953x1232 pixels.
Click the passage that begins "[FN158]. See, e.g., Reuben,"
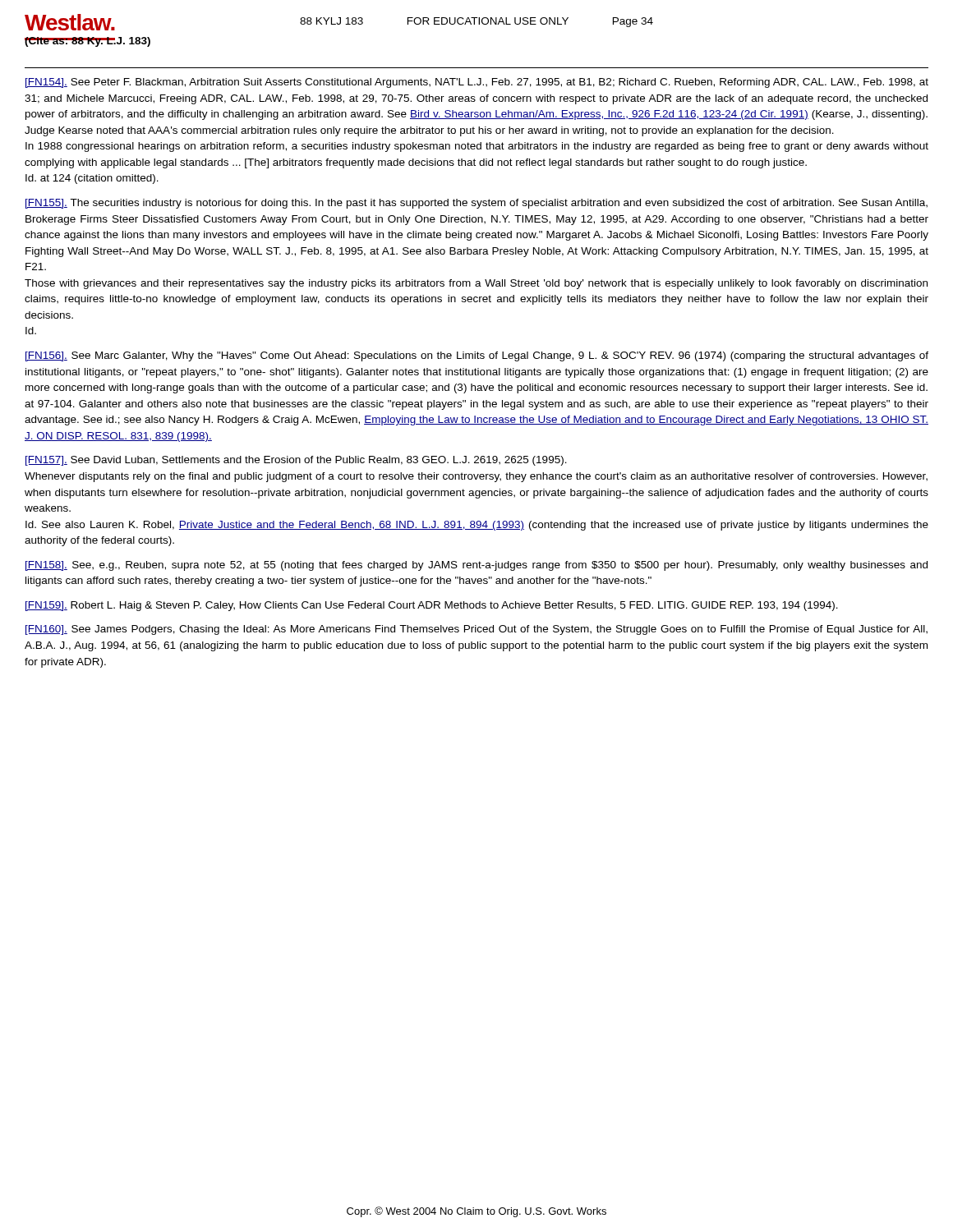[476, 573]
